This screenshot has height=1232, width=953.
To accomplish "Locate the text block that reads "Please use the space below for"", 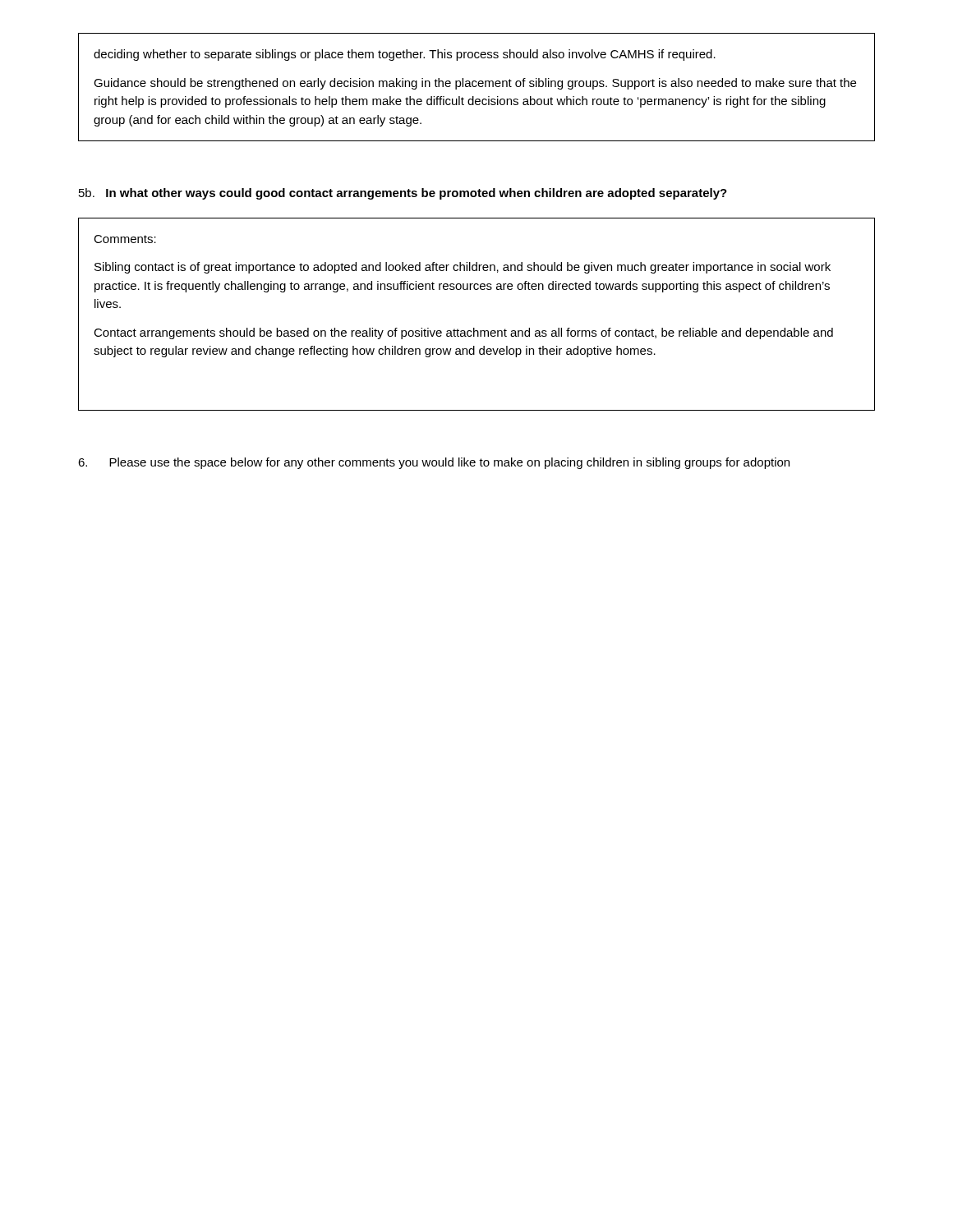I will [434, 462].
